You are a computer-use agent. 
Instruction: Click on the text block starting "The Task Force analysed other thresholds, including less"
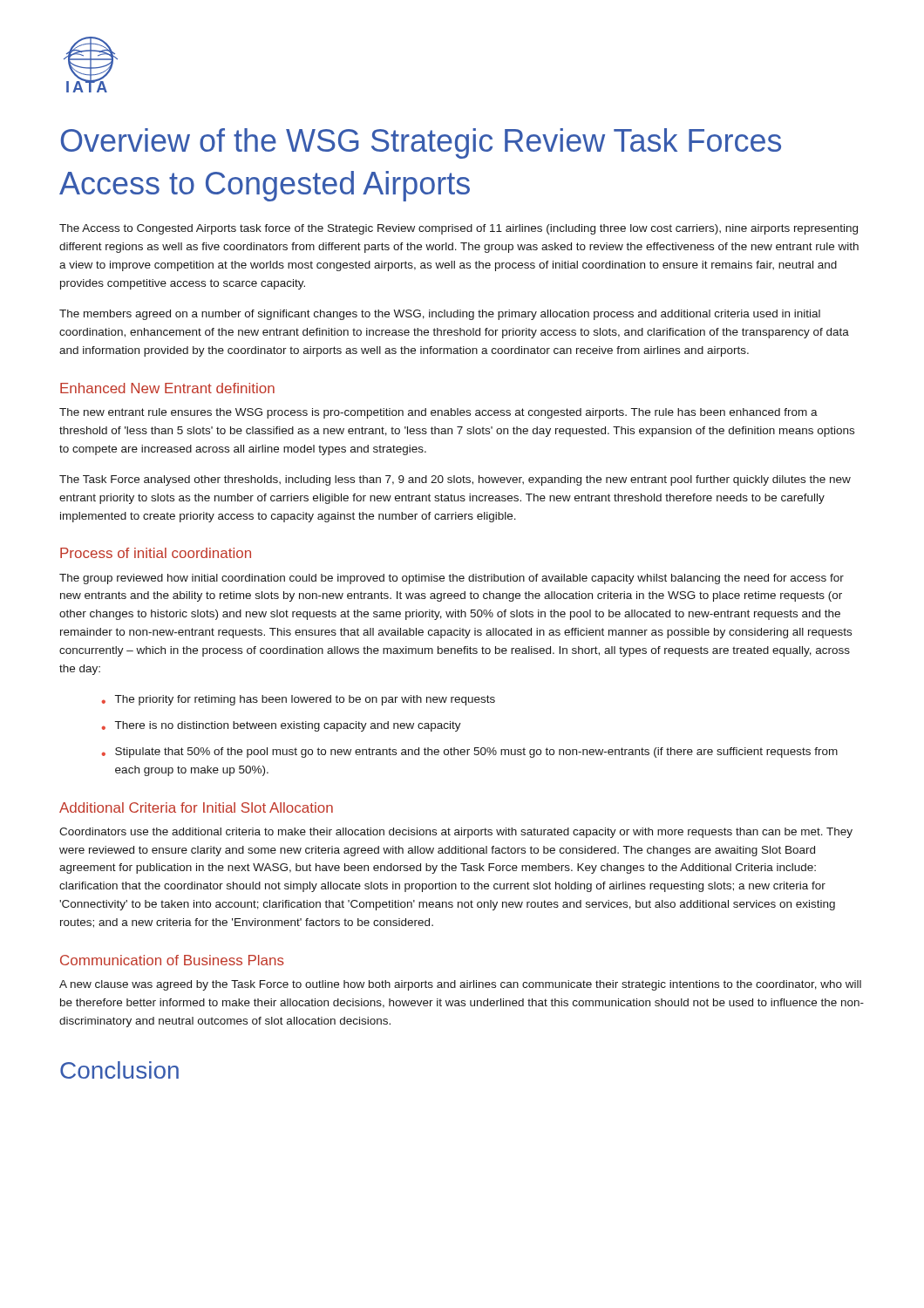(455, 497)
